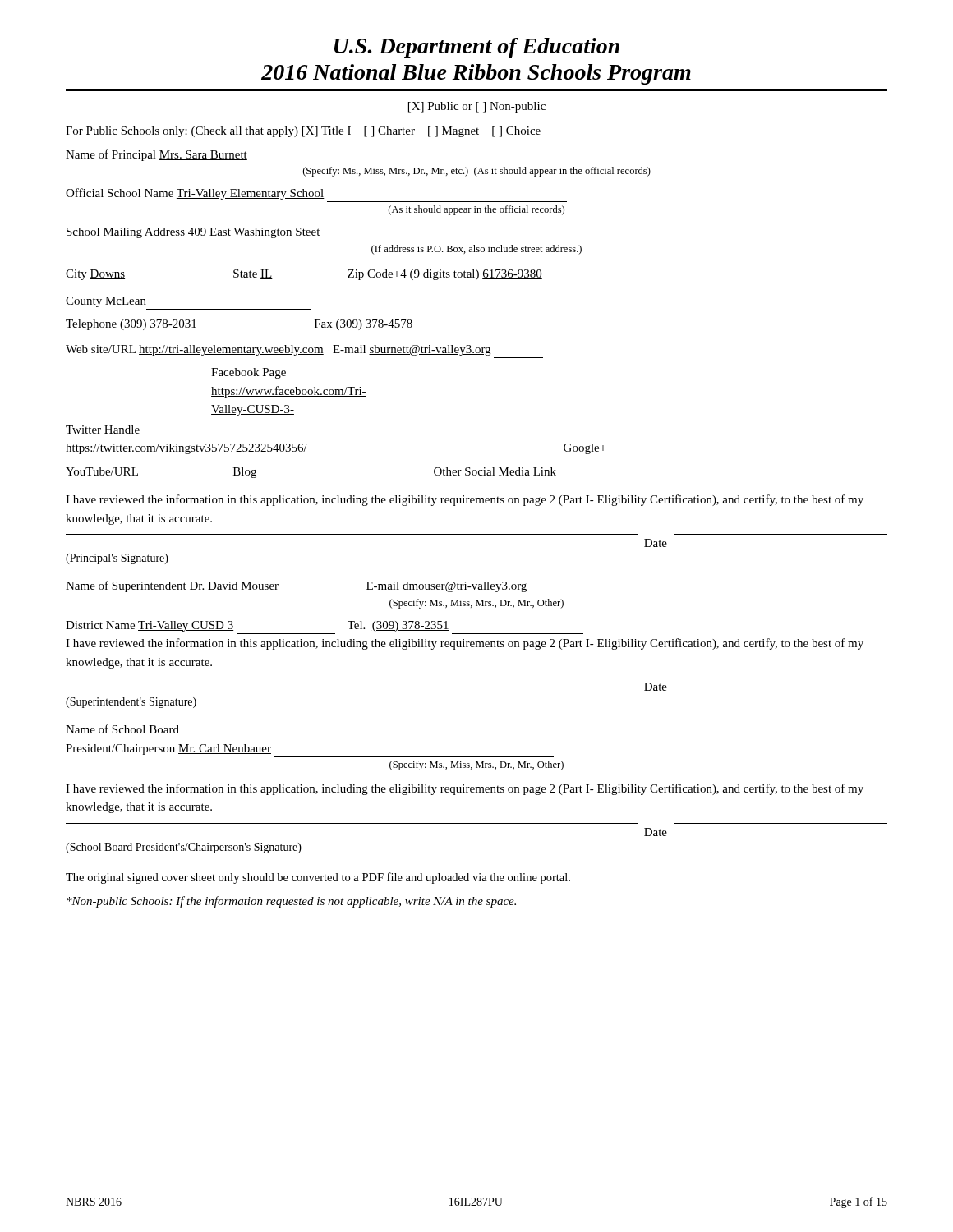953x1232 pixels.
Task: Find the text that says "Date (Superintendent's Signature)"
Action: point(656,687)
